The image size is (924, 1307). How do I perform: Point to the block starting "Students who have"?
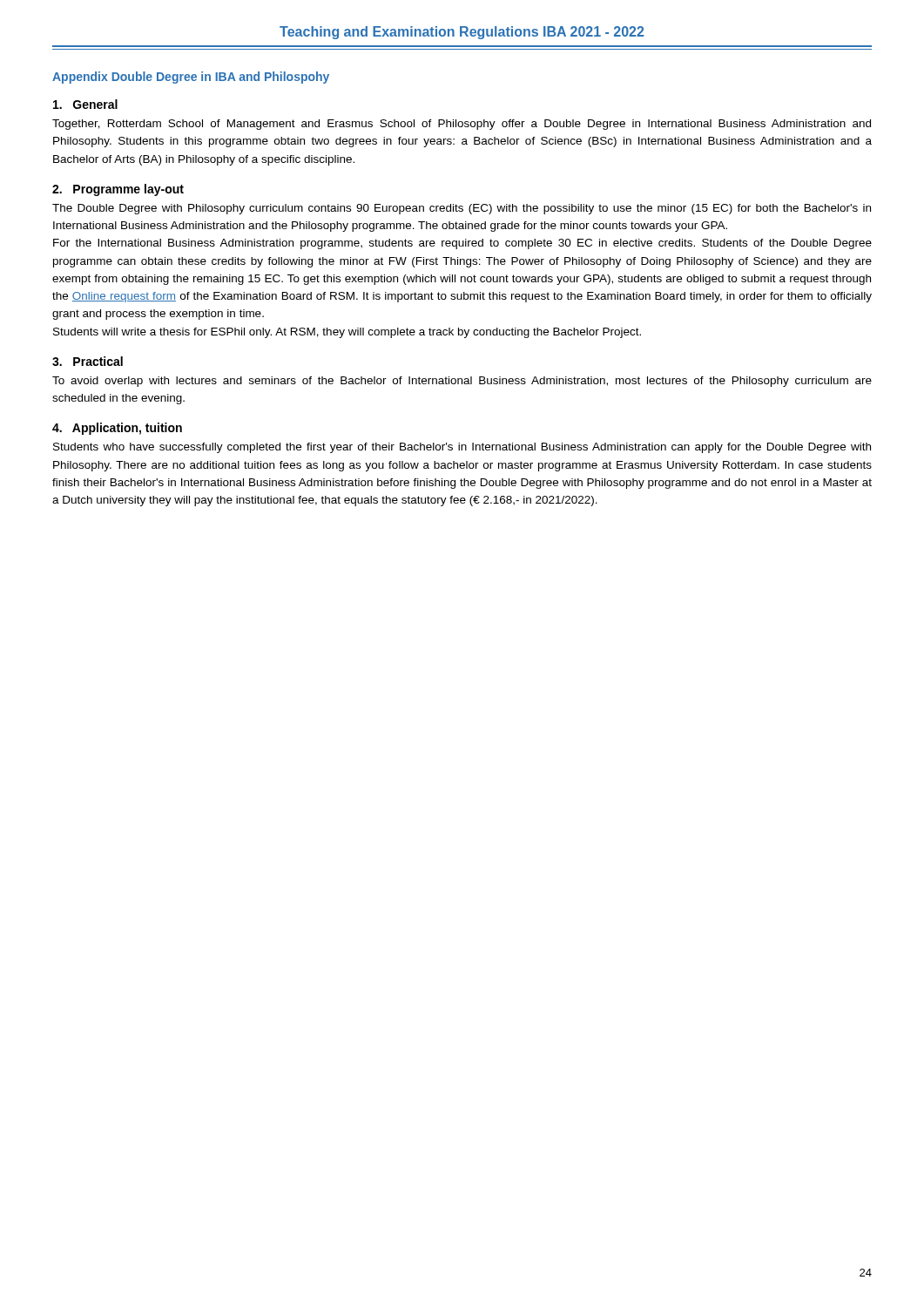[x=462, y=473]
